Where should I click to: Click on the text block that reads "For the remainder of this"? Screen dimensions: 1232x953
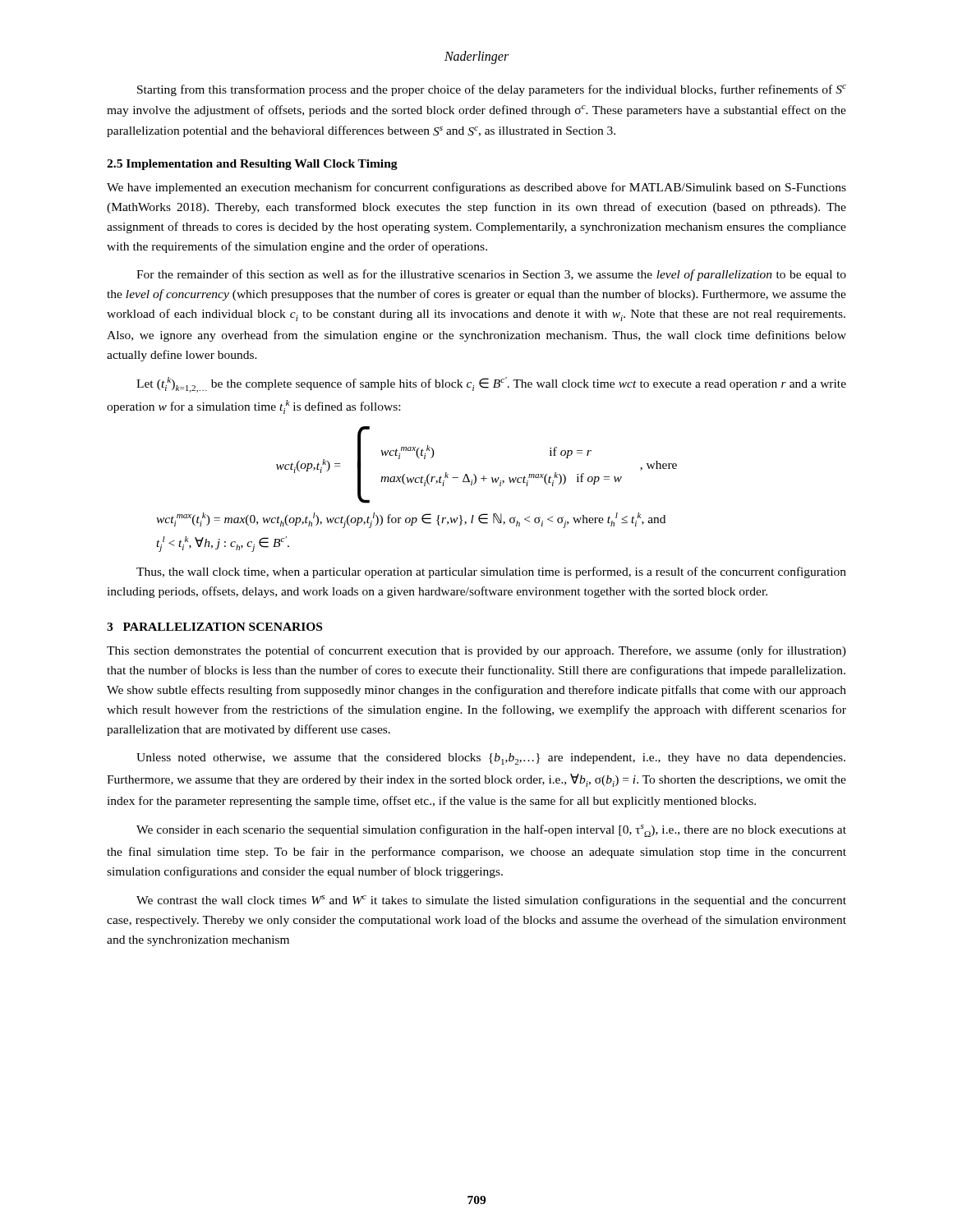[476, 314]
